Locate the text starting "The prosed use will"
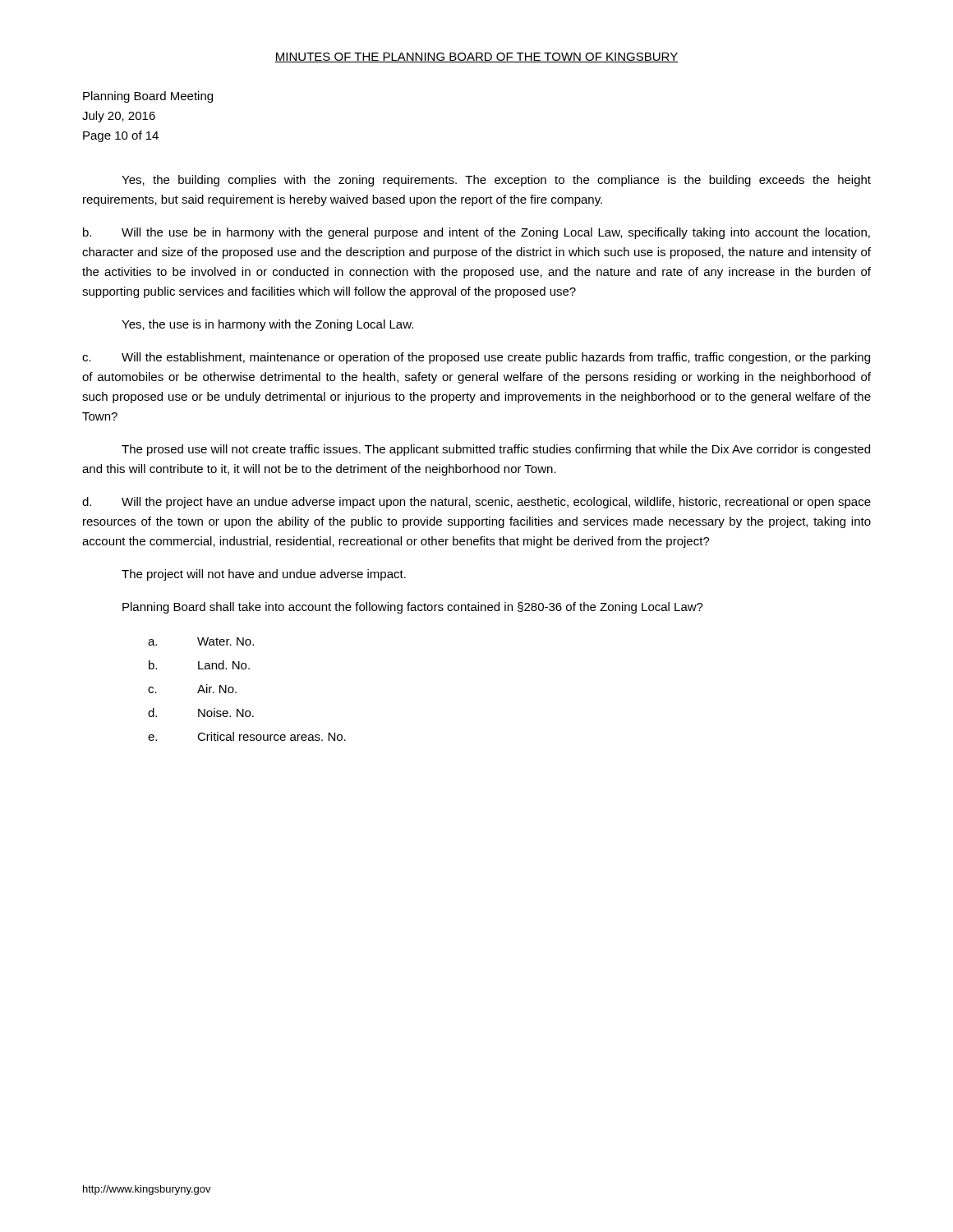 pos(476,459)
